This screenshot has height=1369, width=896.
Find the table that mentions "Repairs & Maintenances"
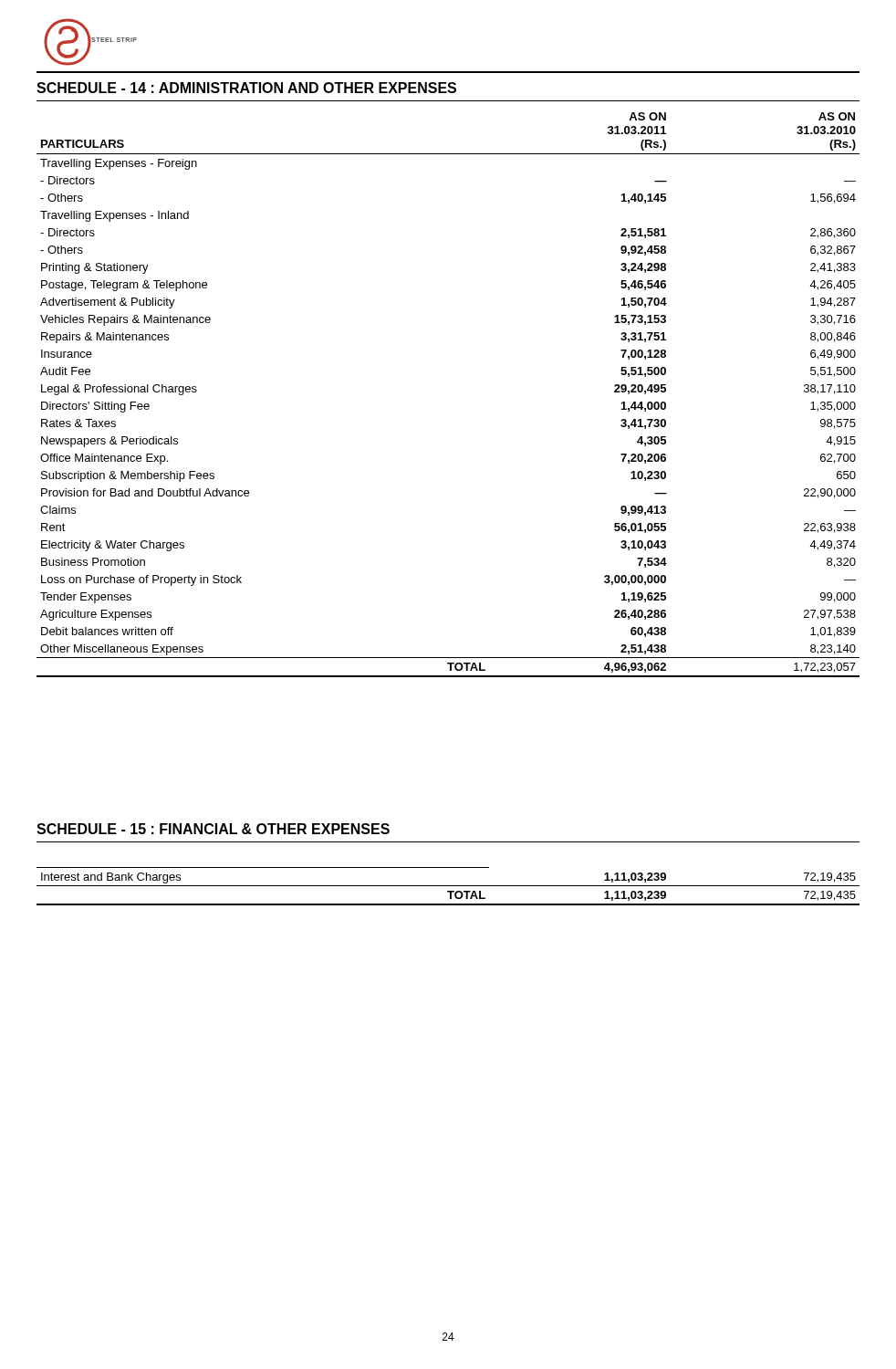pos(448,392)
